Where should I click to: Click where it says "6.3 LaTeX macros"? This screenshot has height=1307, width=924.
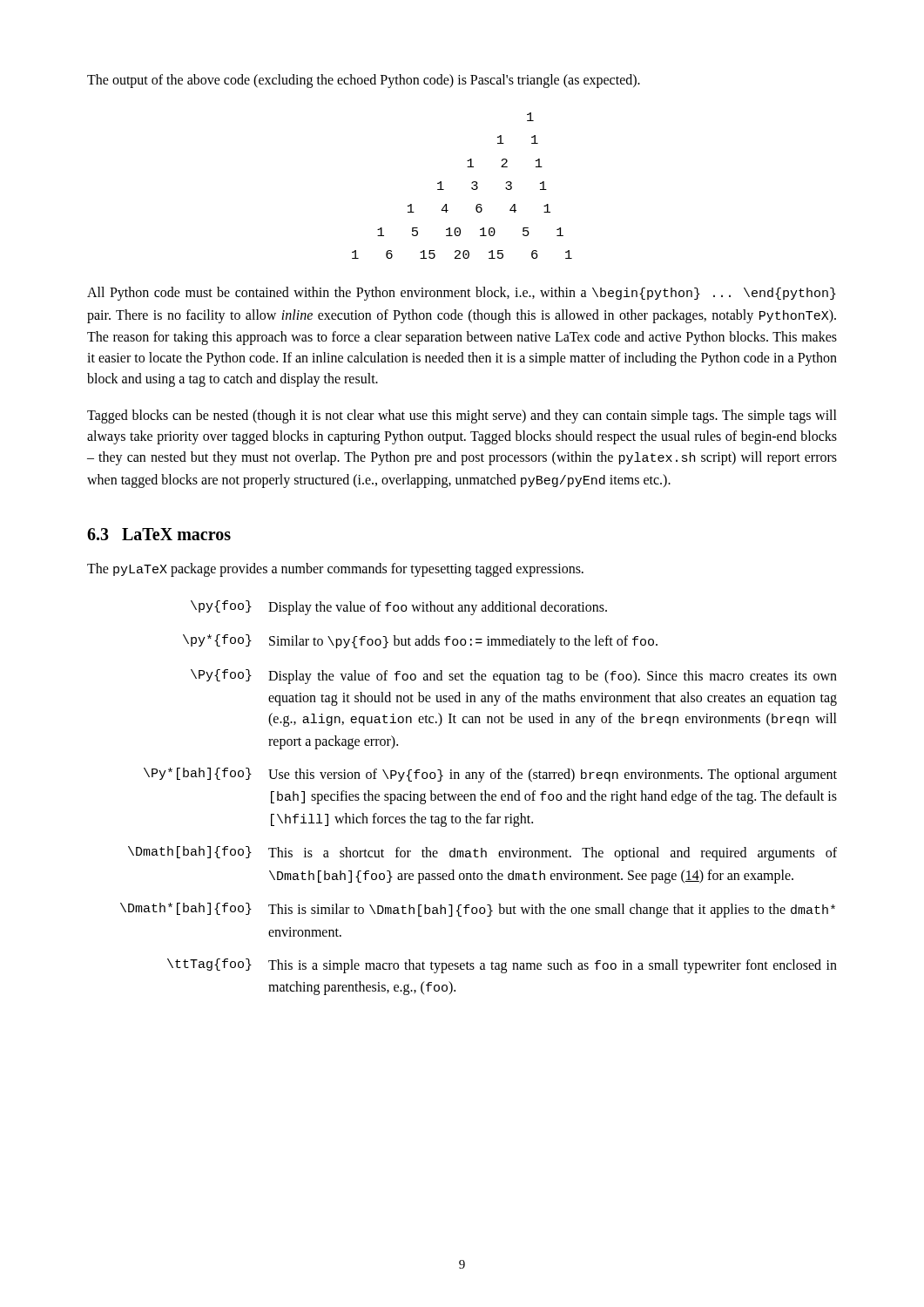coord(159,534)
